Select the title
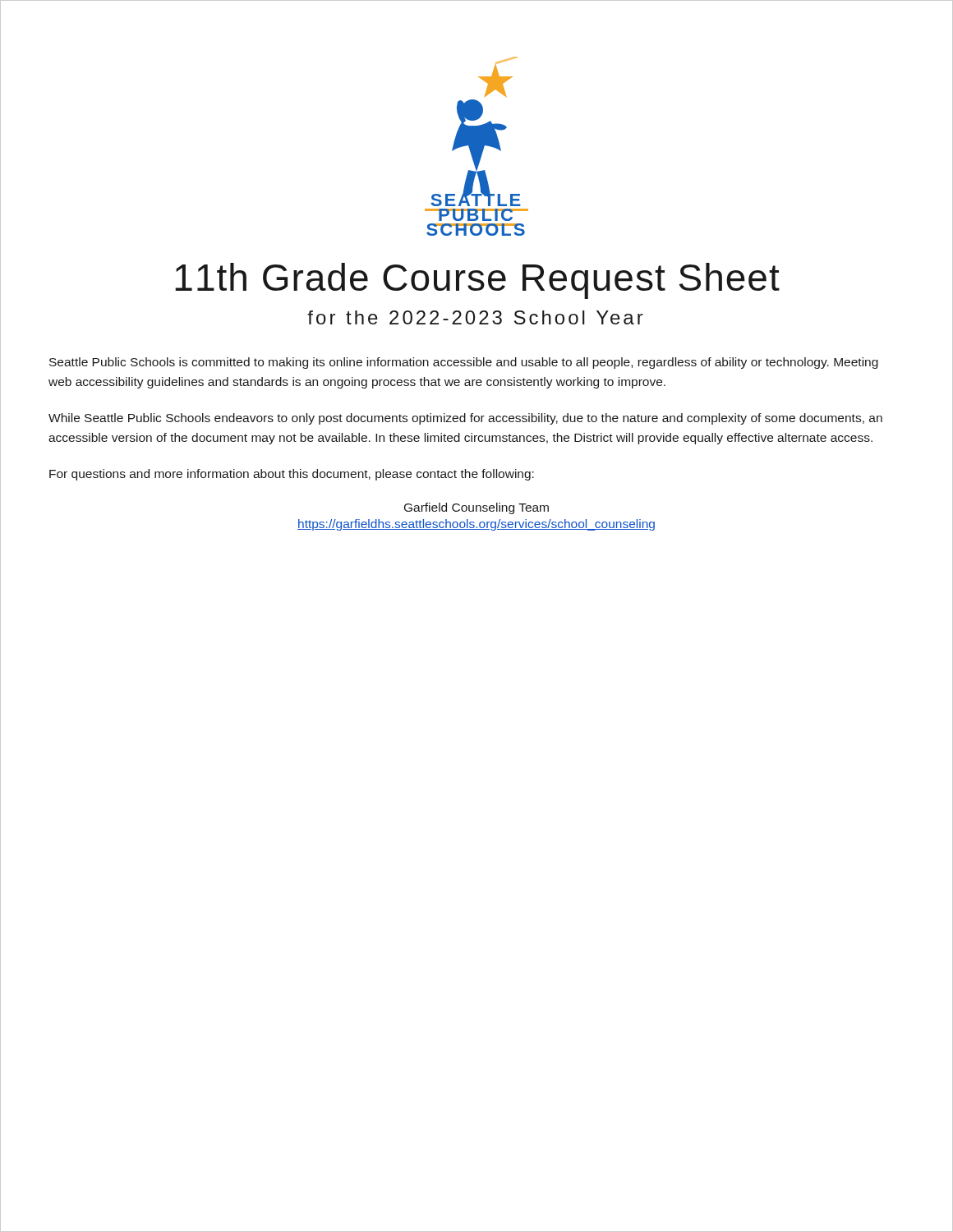The image size is (953, 1232). click(x=476, y=292)
